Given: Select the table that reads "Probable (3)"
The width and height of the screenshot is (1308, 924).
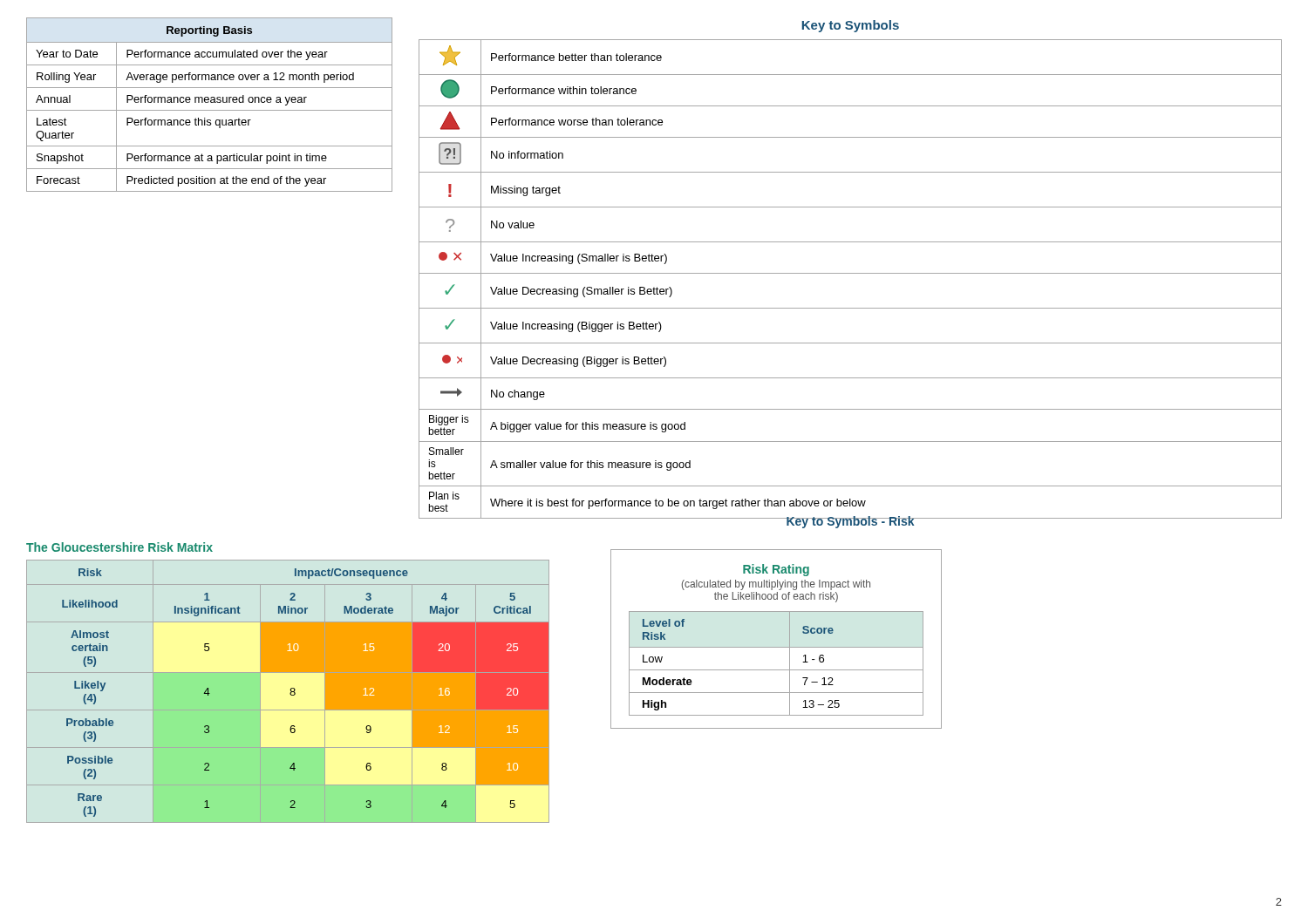Looking at the screenshot, I should [x=296, y=691].
